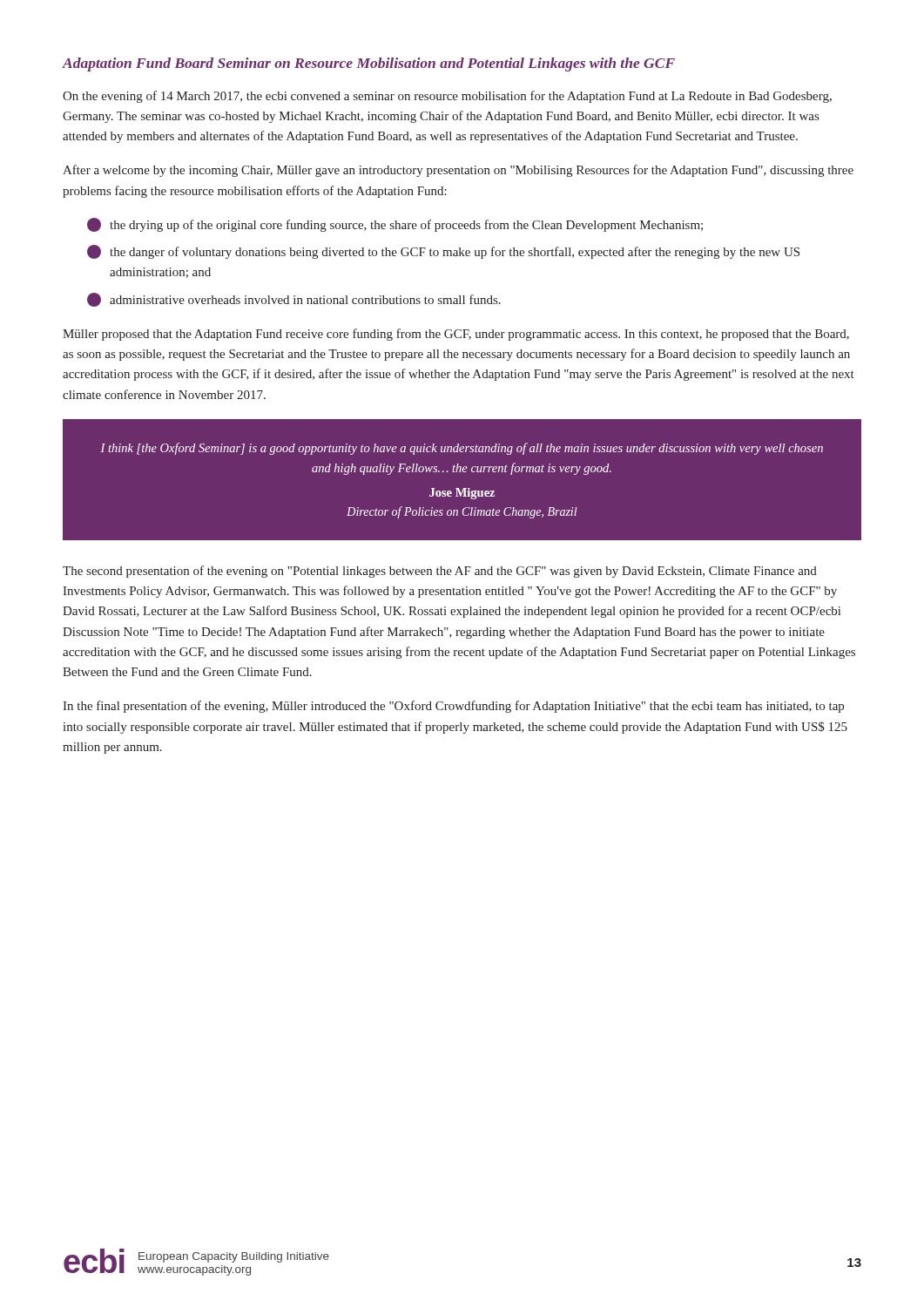Point to the block beginning "administrative overheads involved in national contributions"

pyautogui.click(x=474, y=300)
